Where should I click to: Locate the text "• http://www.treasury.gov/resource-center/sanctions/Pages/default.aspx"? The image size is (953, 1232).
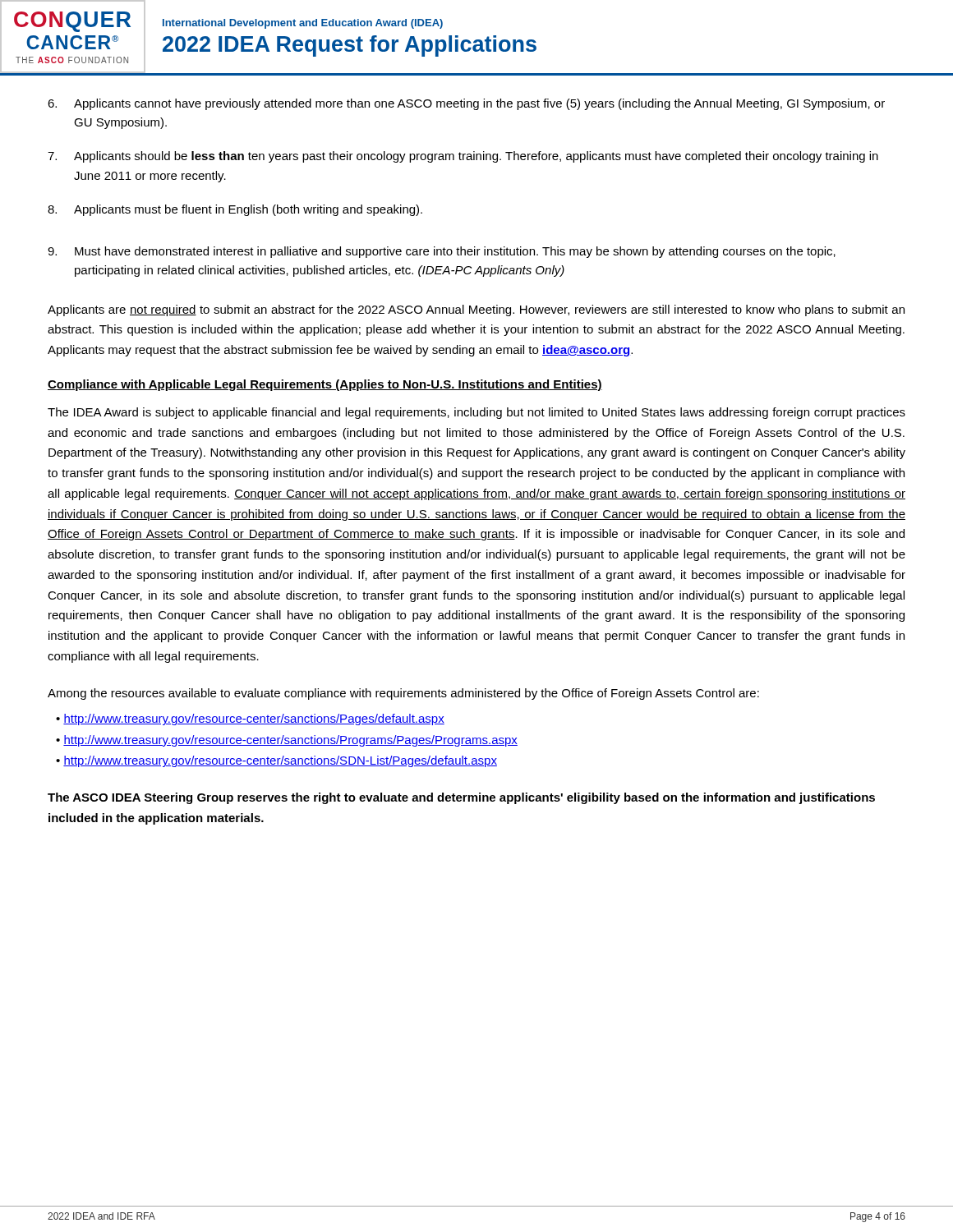tap(250, 719)
